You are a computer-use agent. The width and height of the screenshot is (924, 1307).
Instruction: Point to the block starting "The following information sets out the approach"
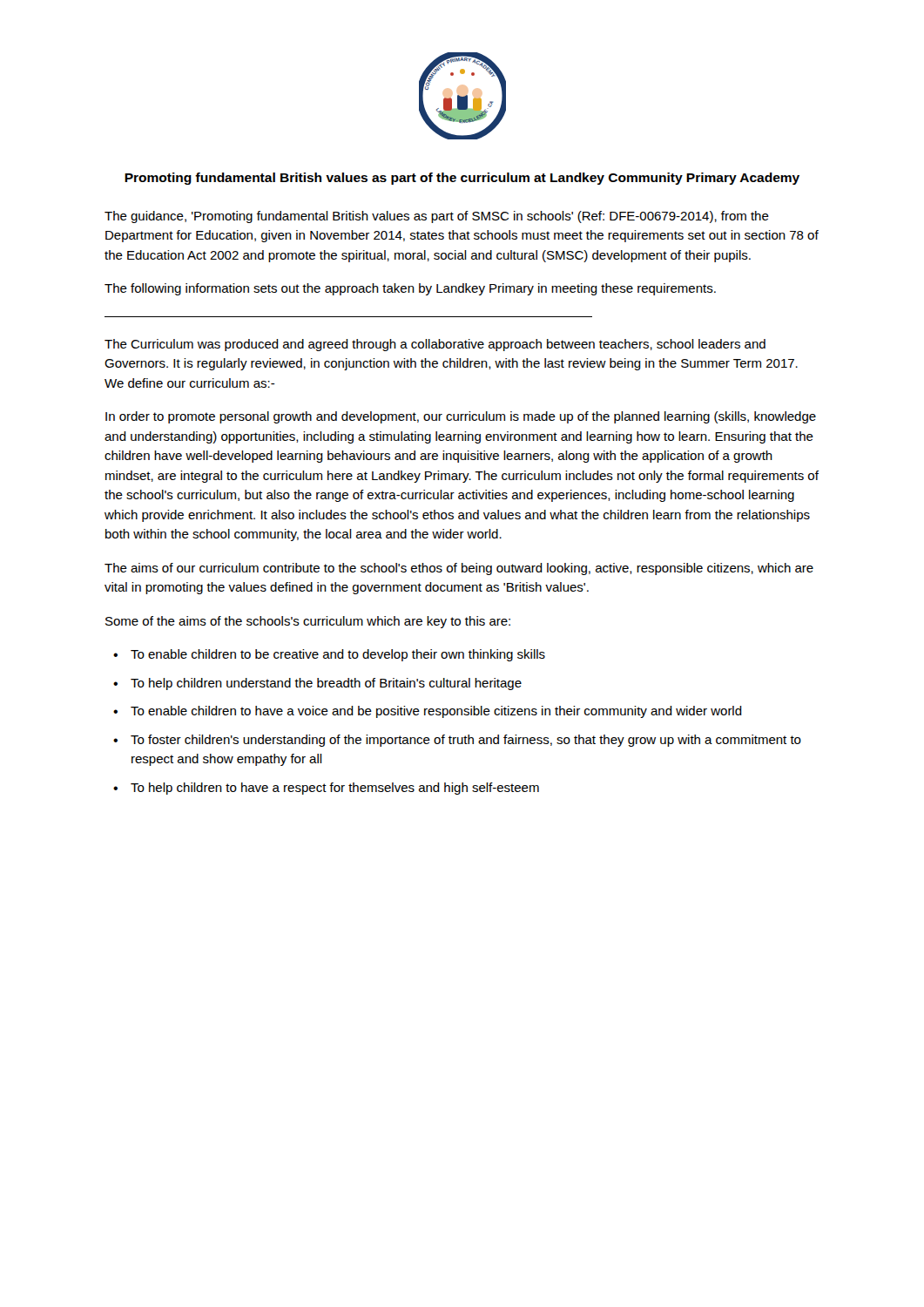pos(411,288)
